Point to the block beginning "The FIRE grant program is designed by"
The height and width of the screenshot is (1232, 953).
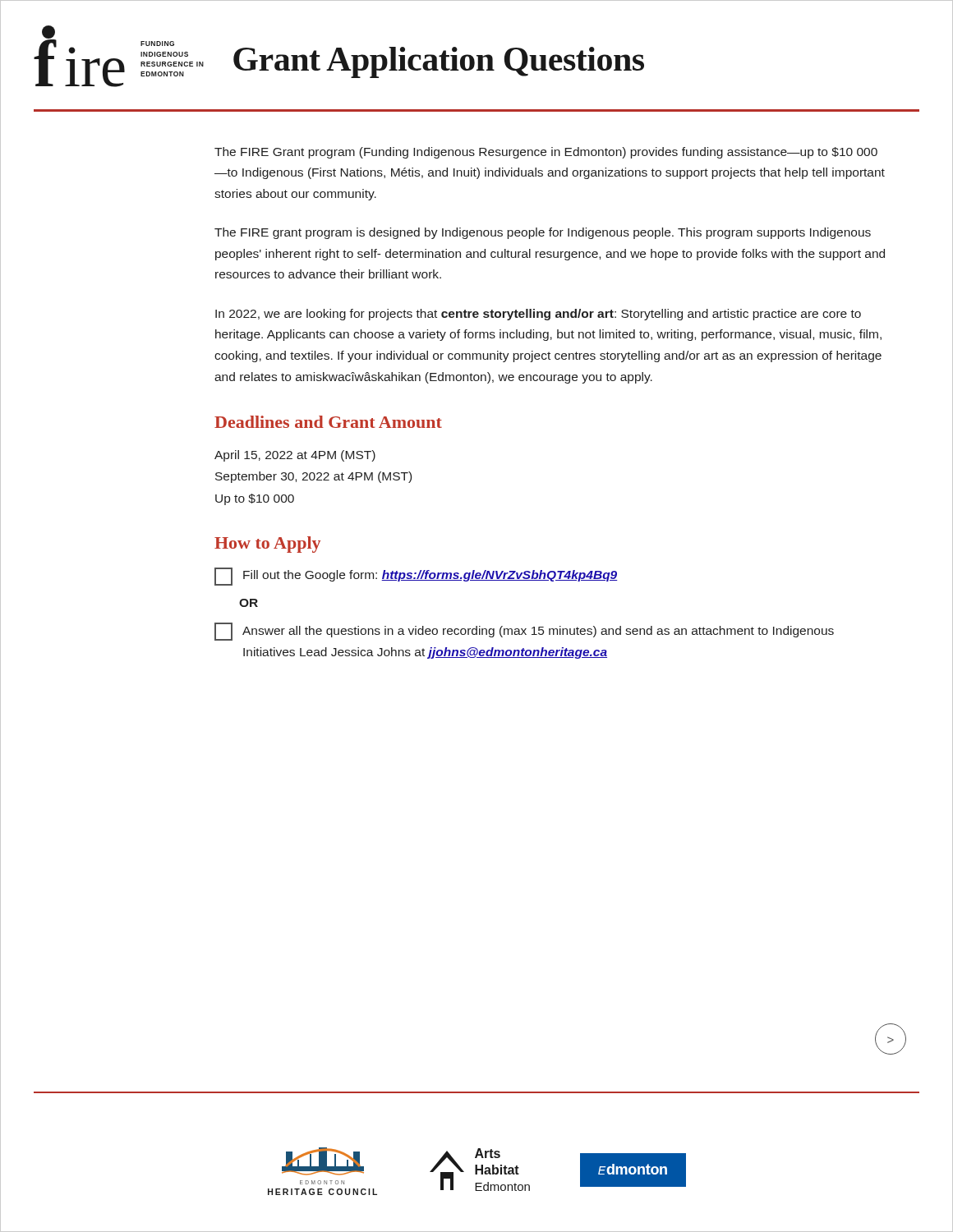pos(550,253)
